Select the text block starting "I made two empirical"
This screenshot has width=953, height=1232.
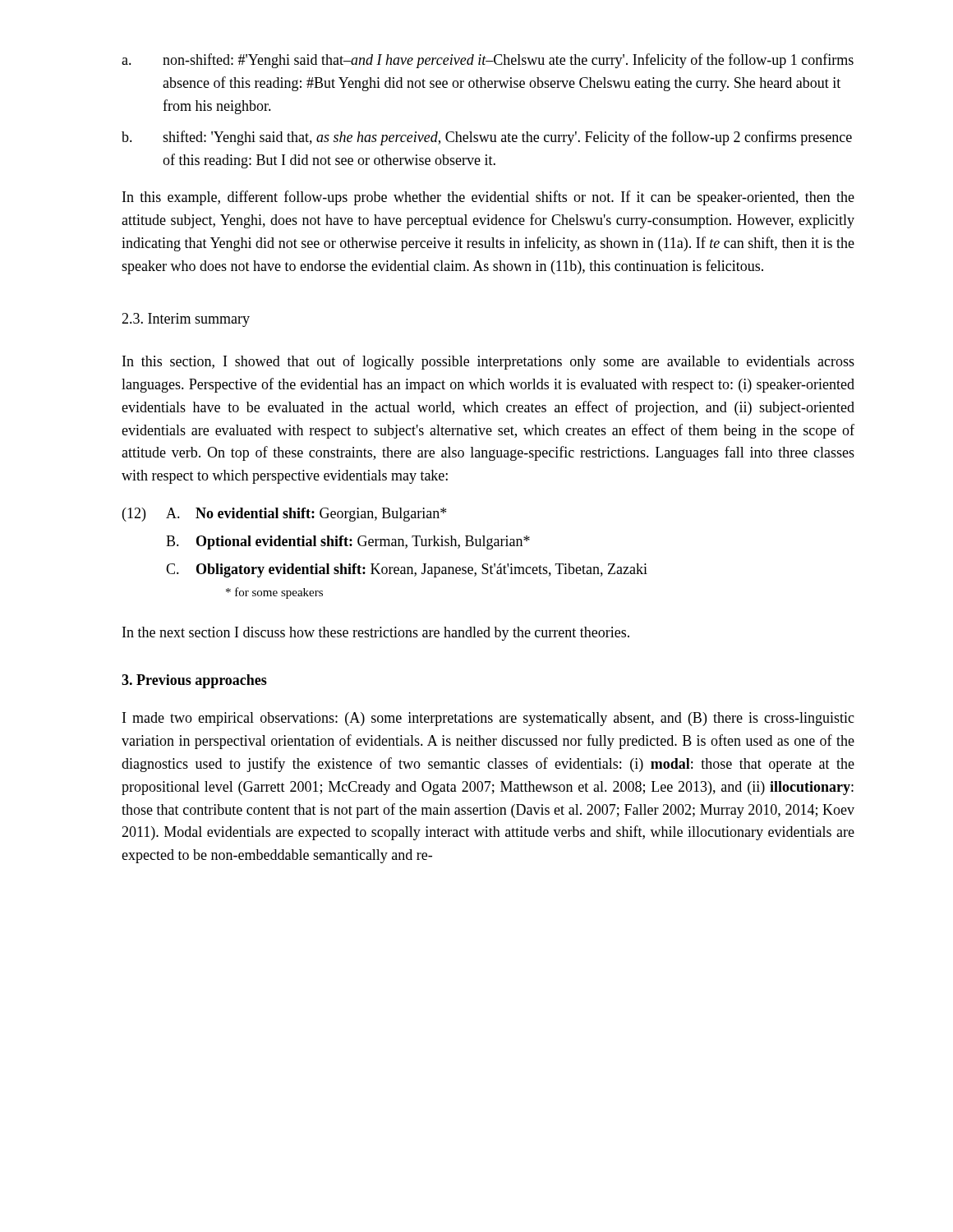tap(488, 787)
